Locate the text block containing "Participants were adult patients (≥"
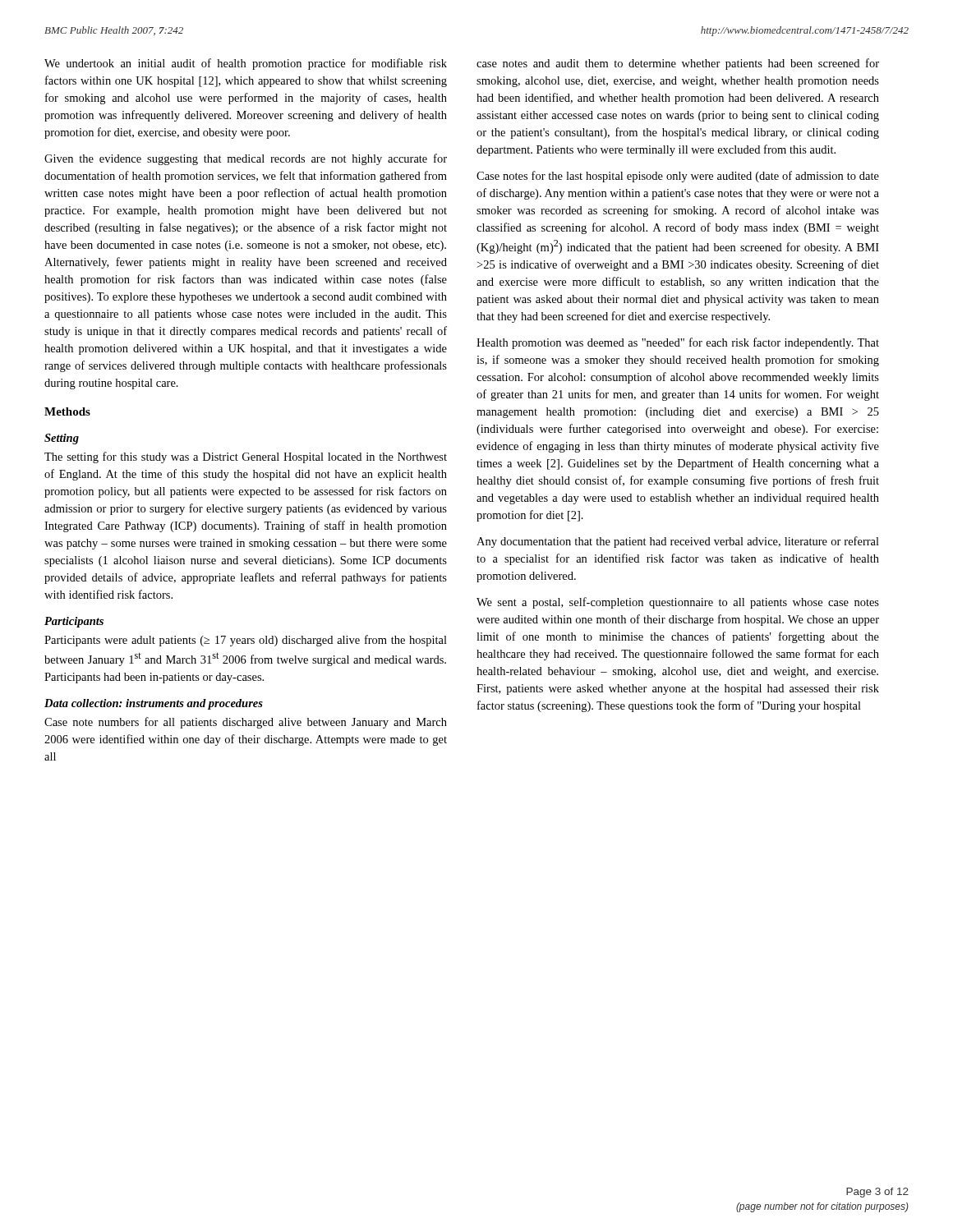 coord(246,659)
